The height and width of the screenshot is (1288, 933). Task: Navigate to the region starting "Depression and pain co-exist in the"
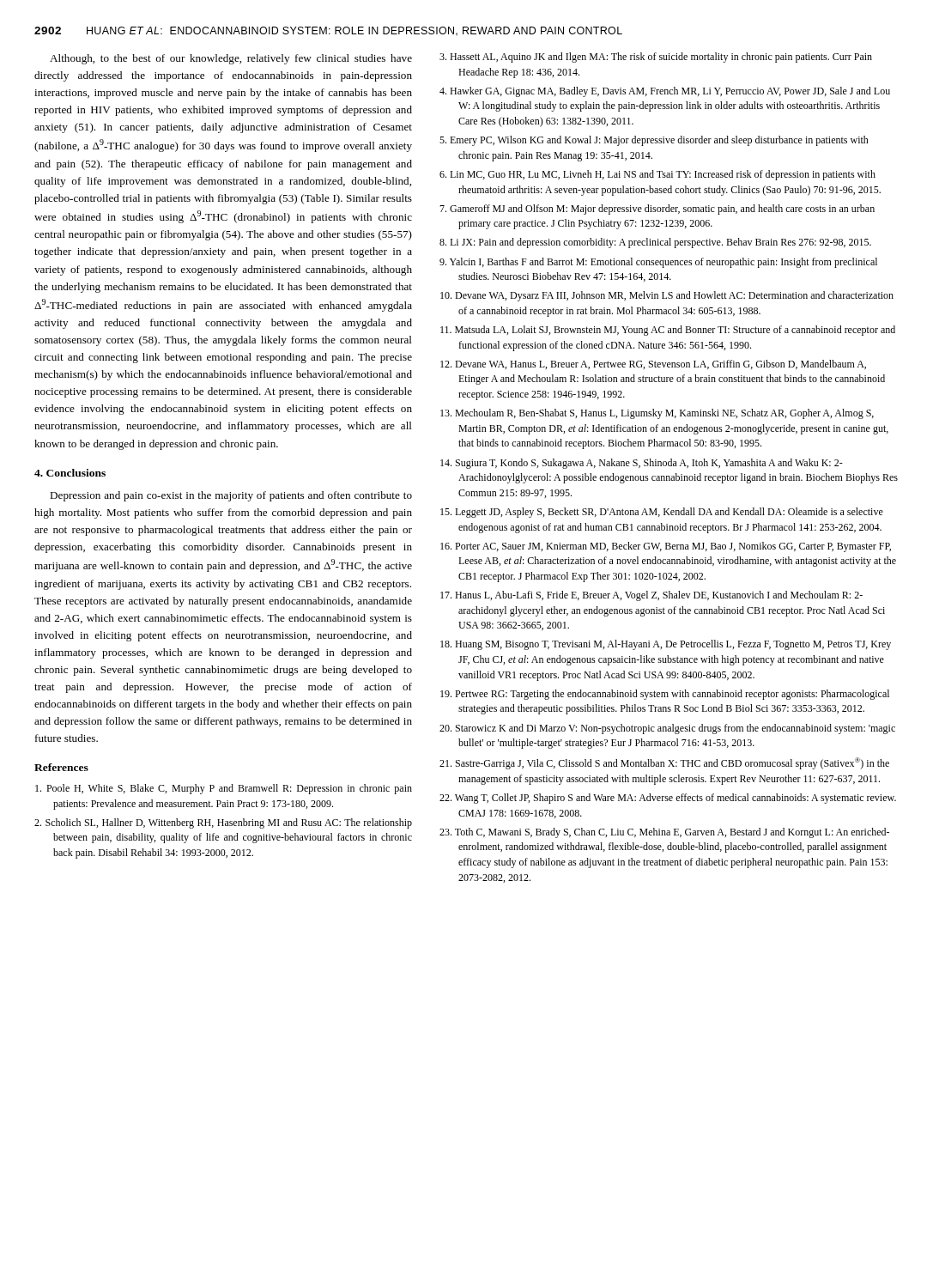pos(223,617)
